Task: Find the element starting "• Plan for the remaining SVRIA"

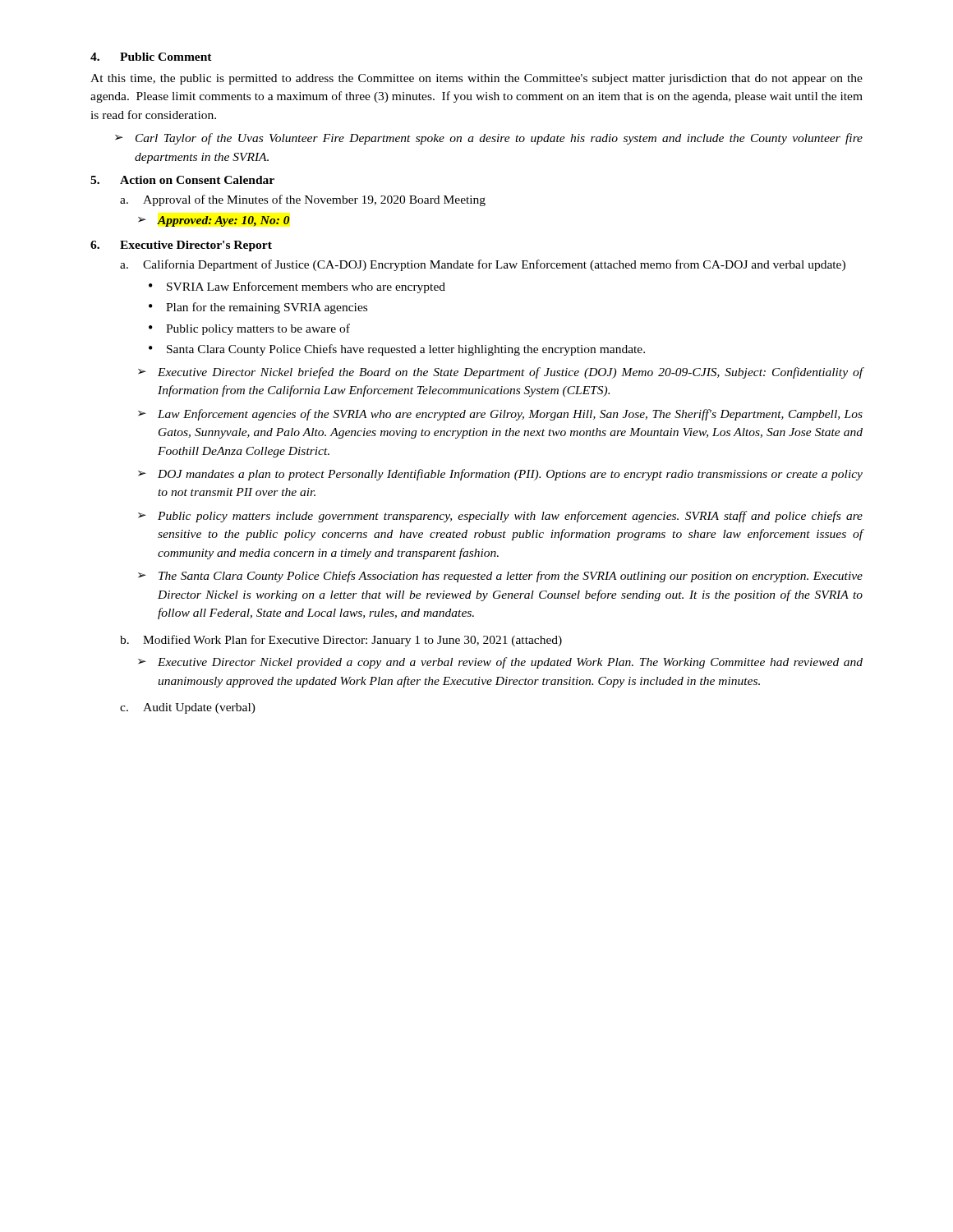Action: click(258, 308)
